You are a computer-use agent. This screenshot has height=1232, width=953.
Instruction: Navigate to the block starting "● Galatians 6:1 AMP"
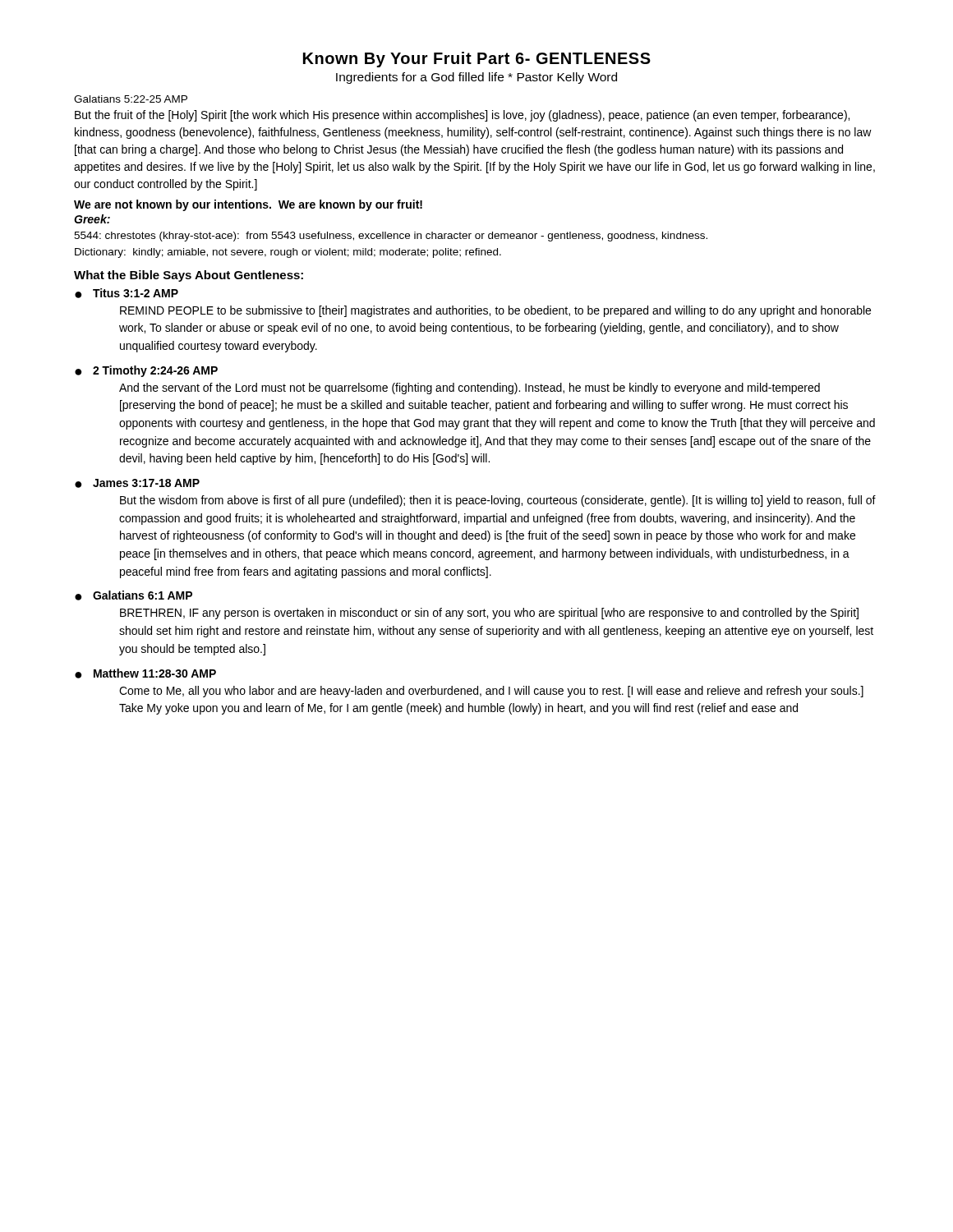[x=476, y=624]
